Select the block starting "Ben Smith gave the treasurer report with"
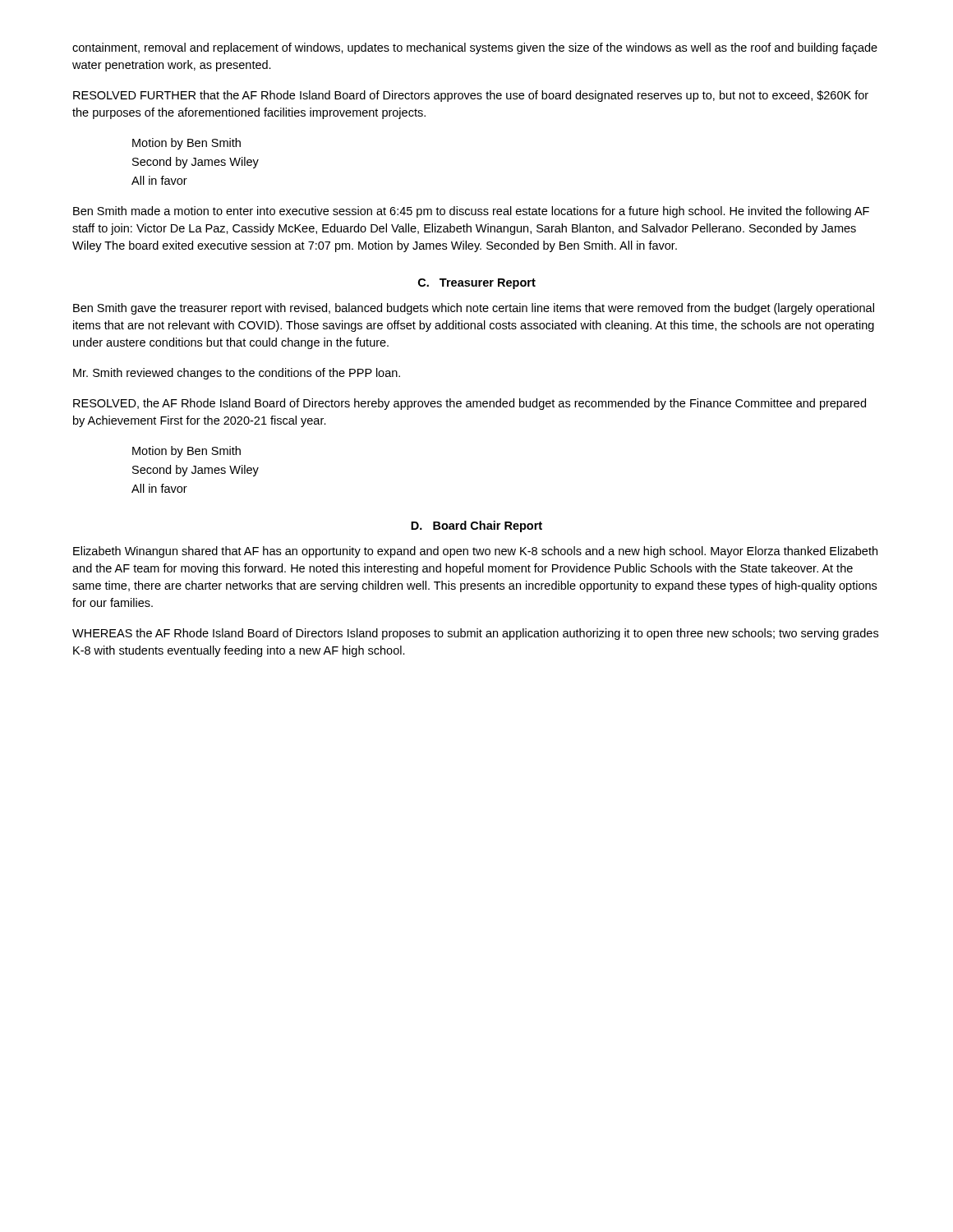 point(474,325)
